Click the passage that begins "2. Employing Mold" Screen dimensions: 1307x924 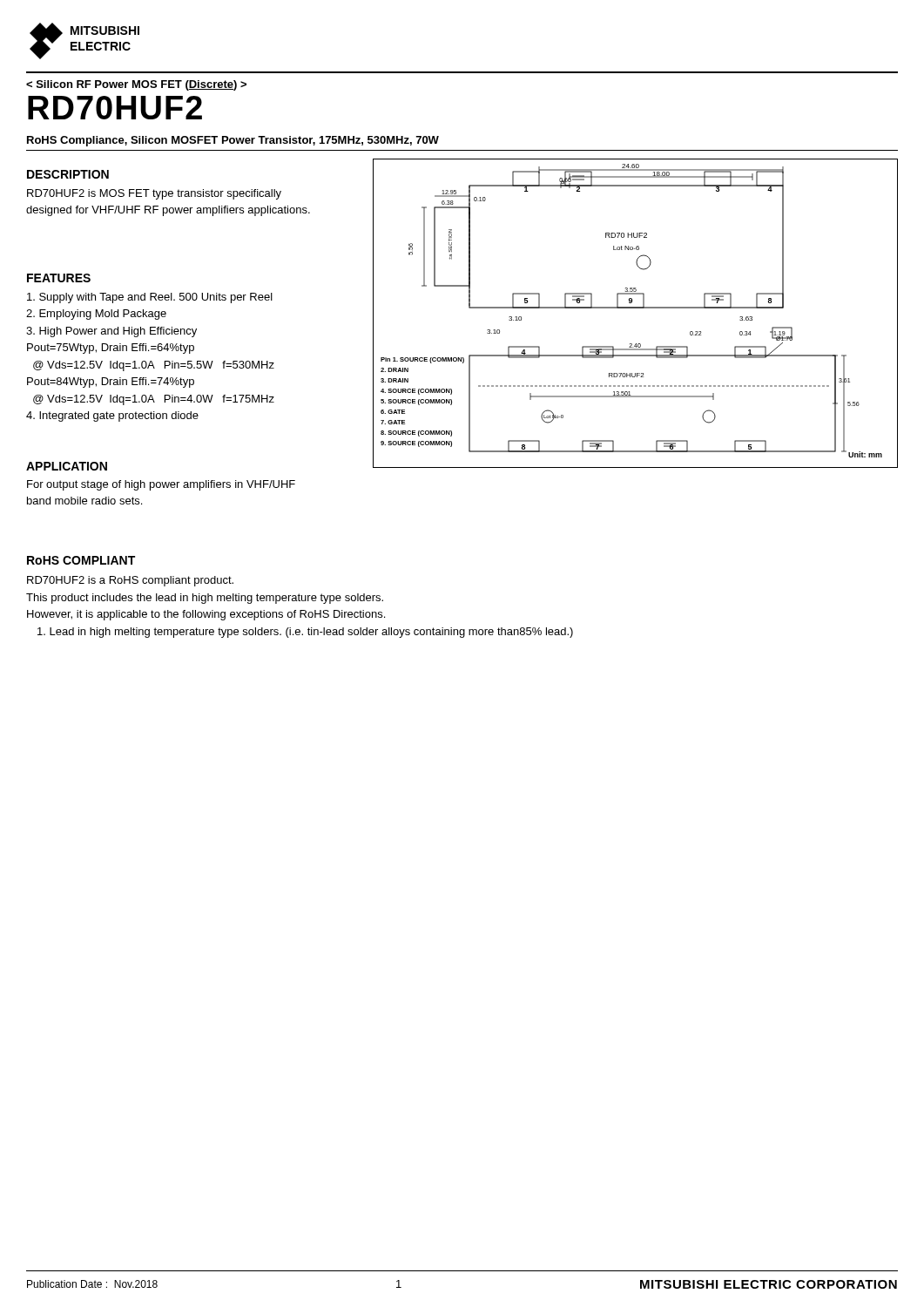click(96, 313)
